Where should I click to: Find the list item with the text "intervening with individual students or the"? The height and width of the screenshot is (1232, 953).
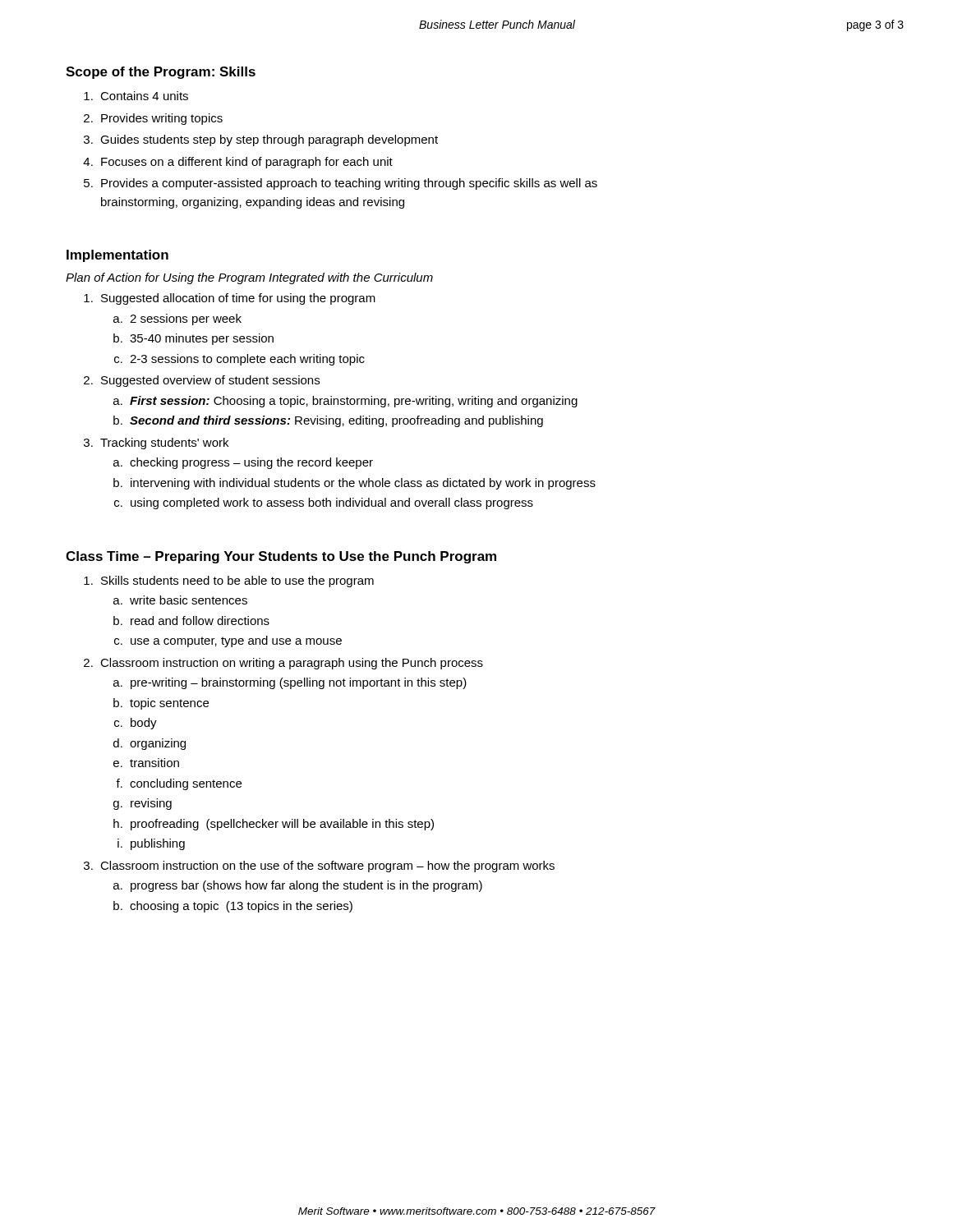click(363, 482)
